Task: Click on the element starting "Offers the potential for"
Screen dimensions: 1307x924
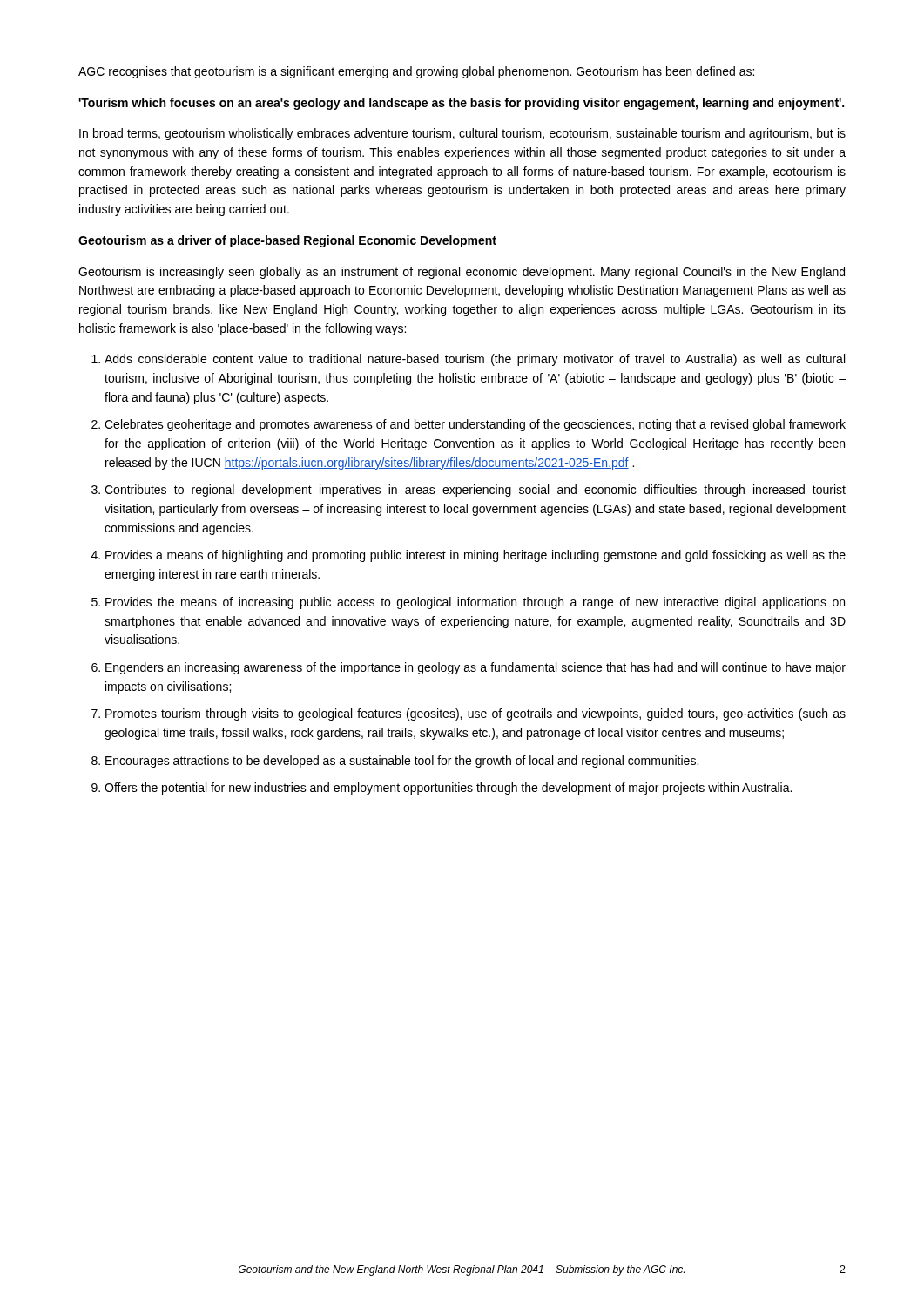Action: tap(449, 788)
